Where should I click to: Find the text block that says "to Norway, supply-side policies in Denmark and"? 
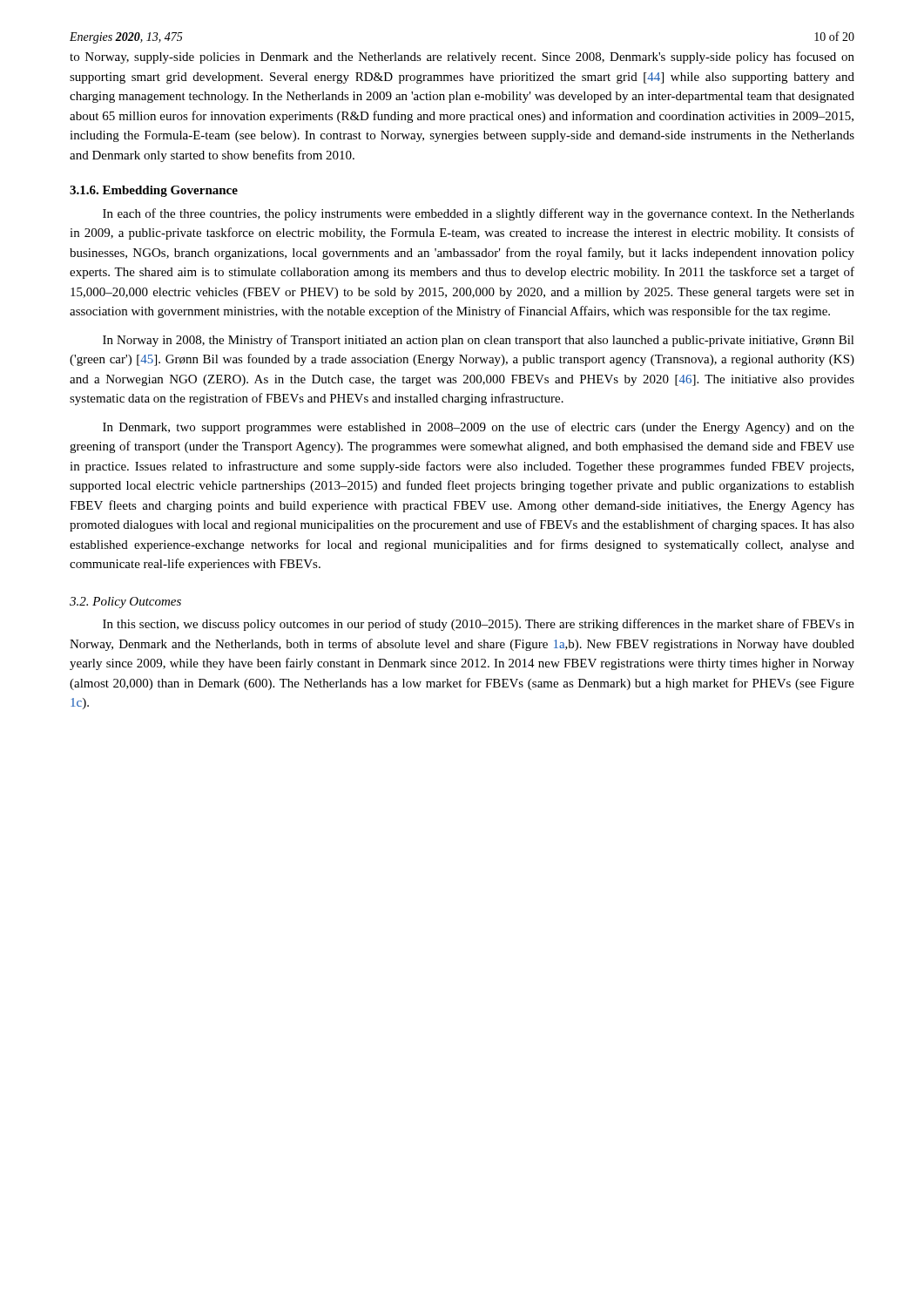pos(462,106)
